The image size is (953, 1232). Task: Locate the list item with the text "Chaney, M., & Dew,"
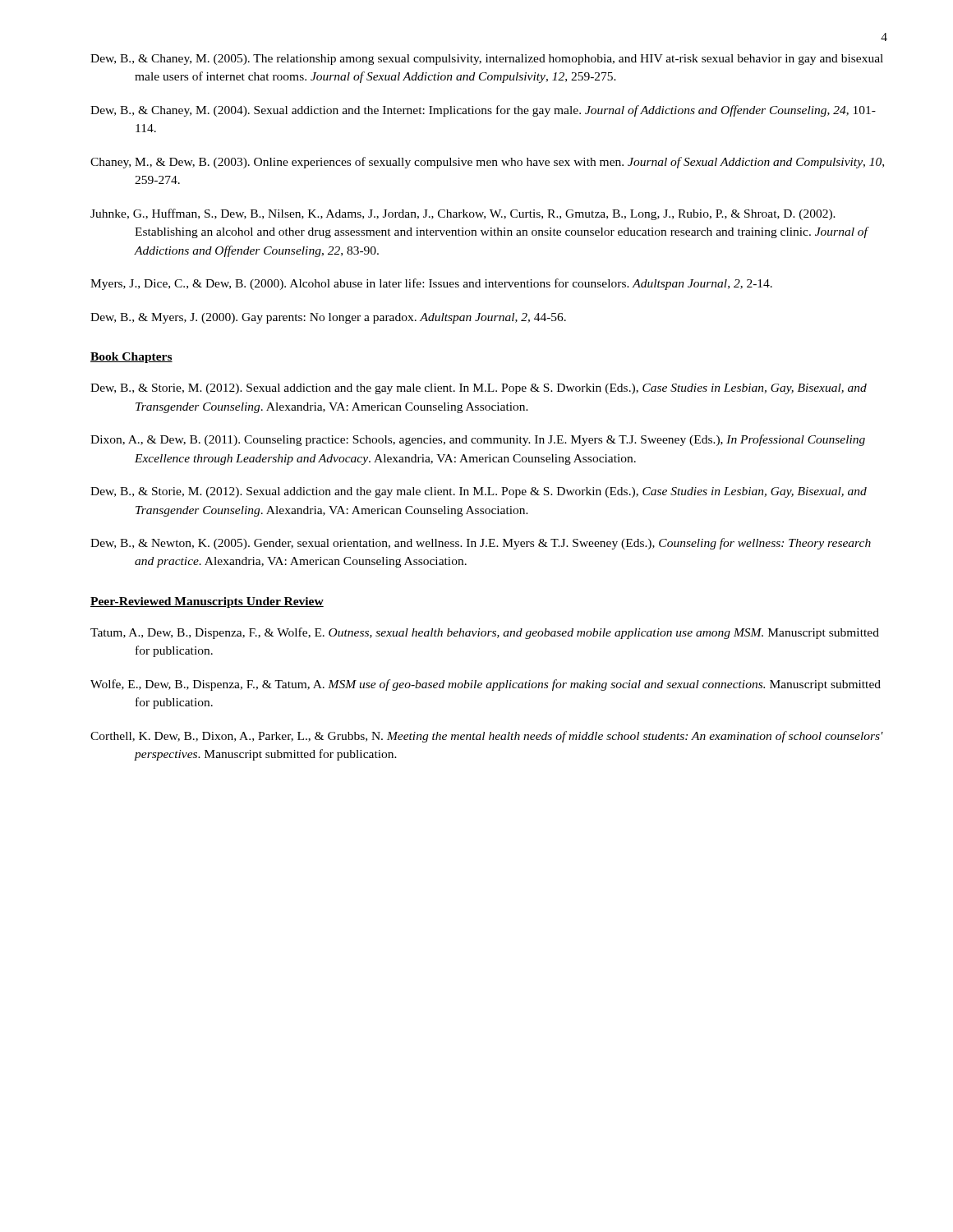(488, 171)
